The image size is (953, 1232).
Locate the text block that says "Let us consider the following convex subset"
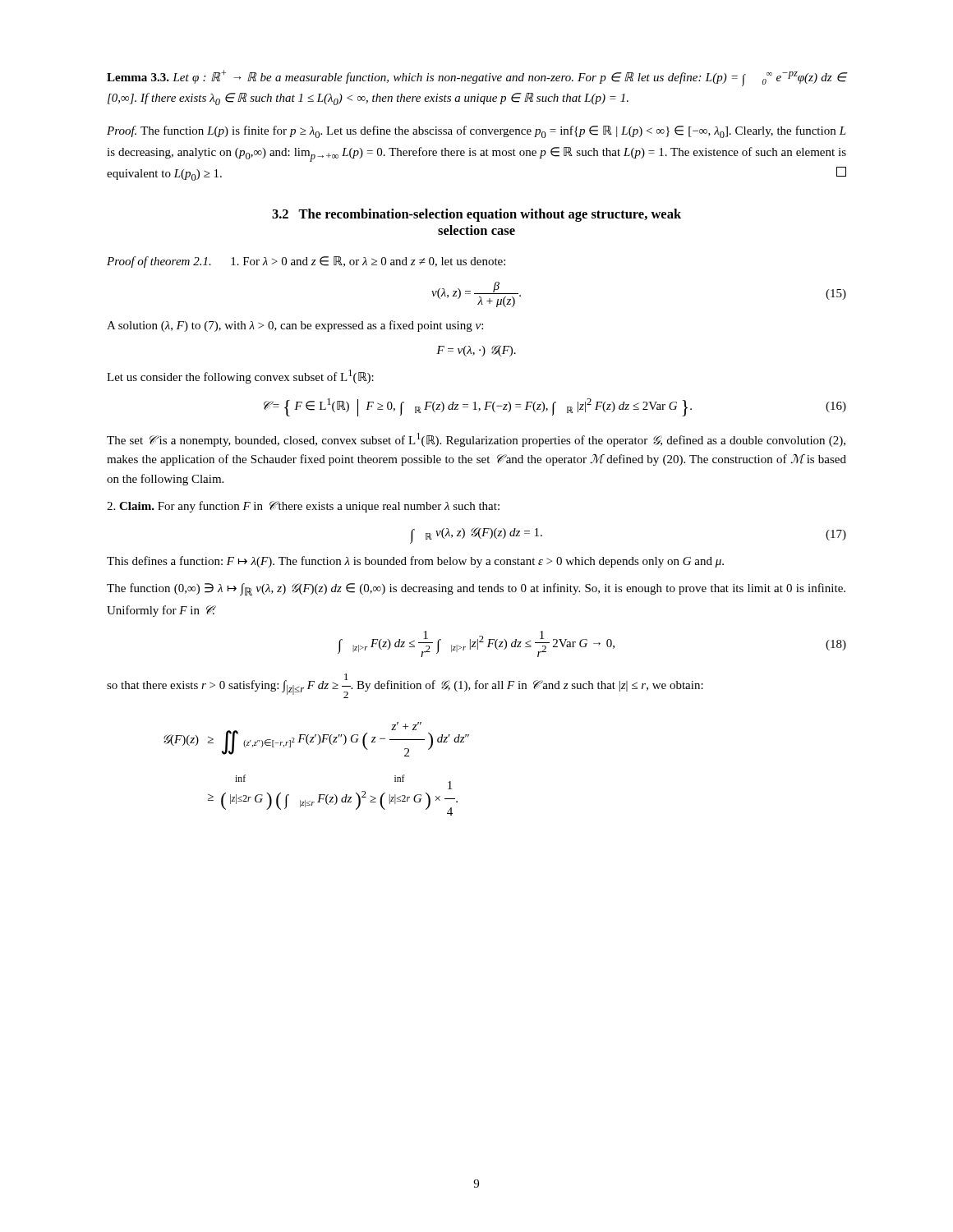tap(241, 376)
